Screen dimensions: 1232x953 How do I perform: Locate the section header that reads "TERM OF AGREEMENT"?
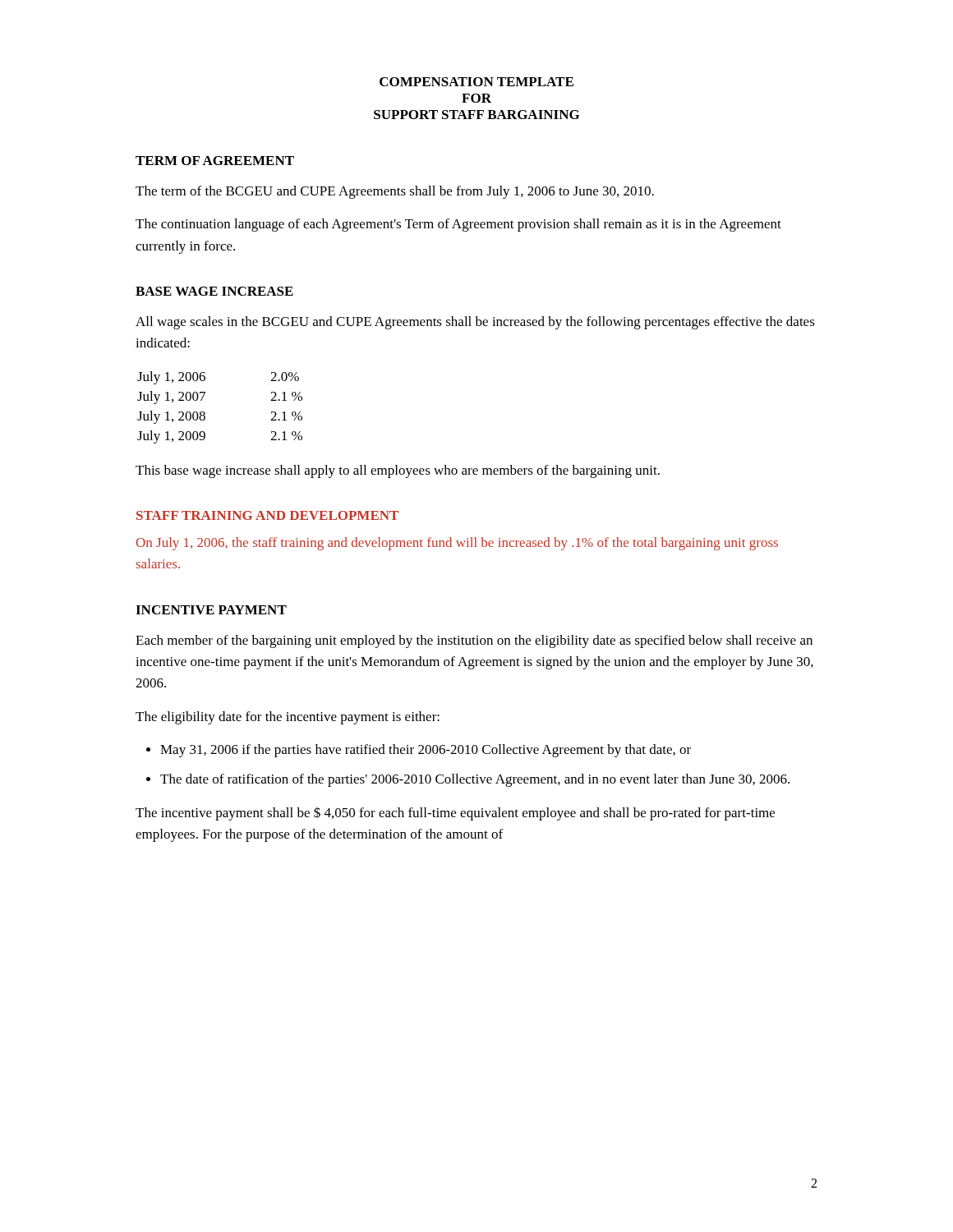(x=215, y=161)
